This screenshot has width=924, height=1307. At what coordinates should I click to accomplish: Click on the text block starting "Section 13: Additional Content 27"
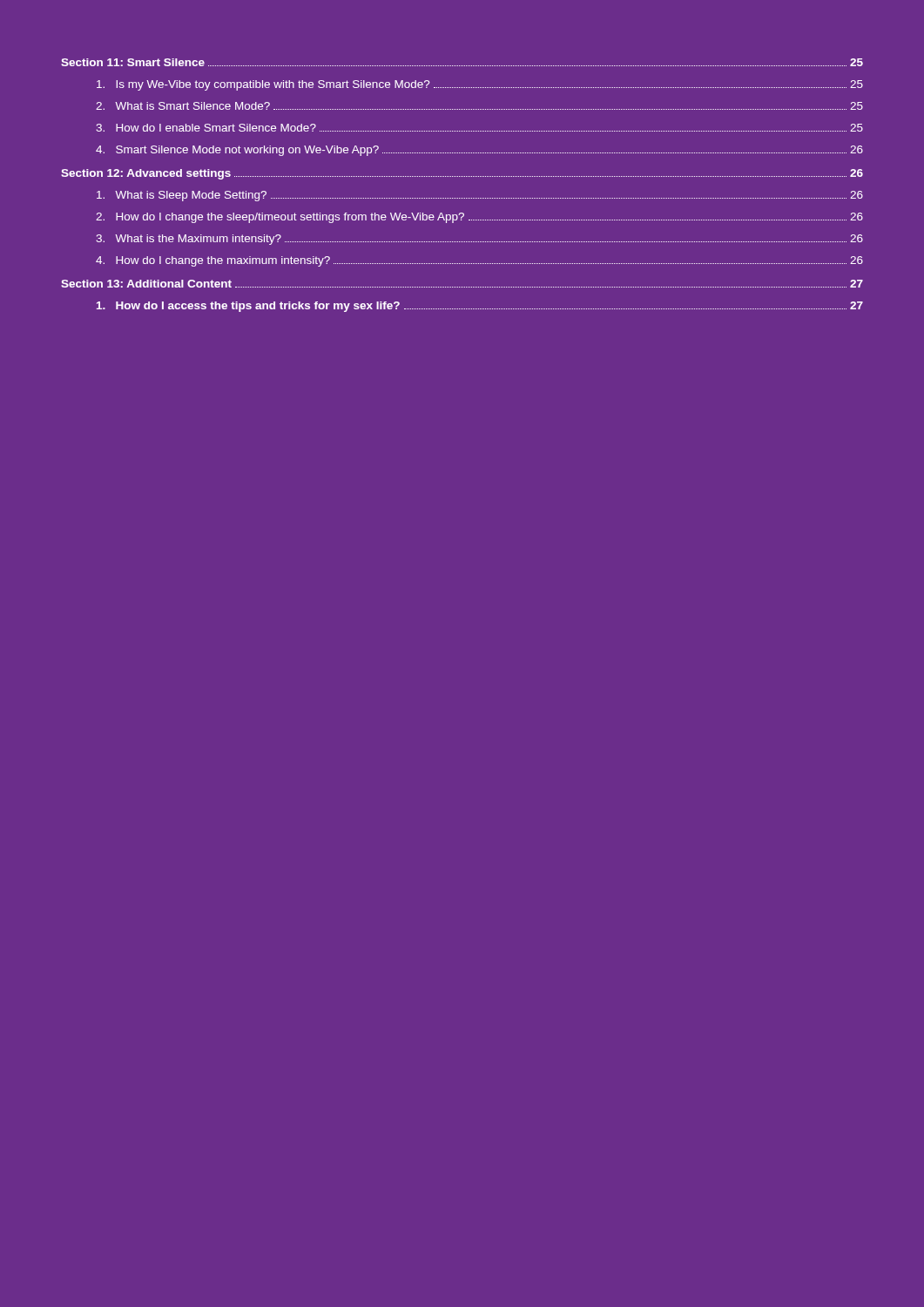pos(462,284)
